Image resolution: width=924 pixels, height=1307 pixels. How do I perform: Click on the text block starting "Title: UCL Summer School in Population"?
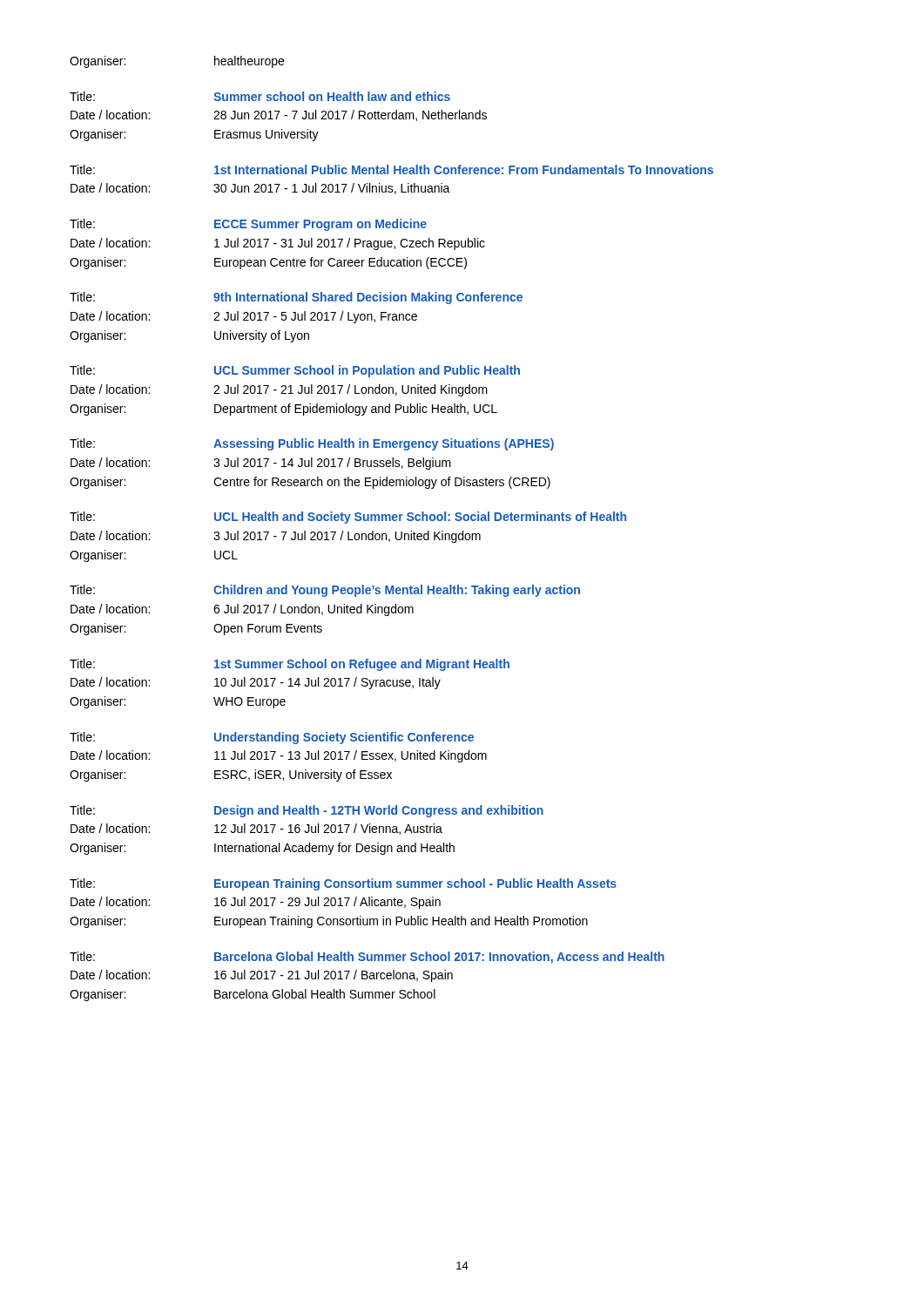click(462, 390)
